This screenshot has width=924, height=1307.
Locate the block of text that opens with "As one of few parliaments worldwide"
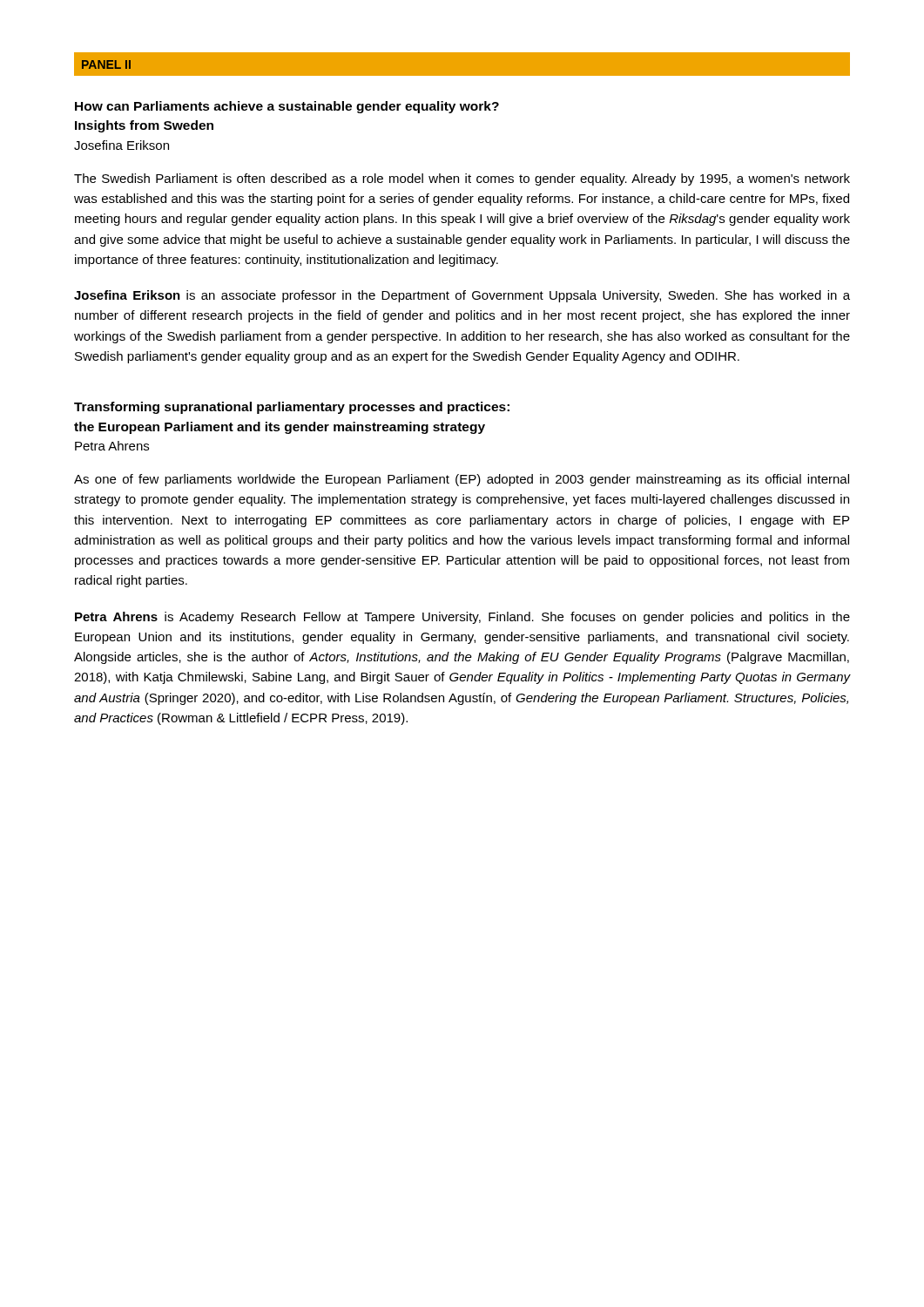(x=462, y=530)
